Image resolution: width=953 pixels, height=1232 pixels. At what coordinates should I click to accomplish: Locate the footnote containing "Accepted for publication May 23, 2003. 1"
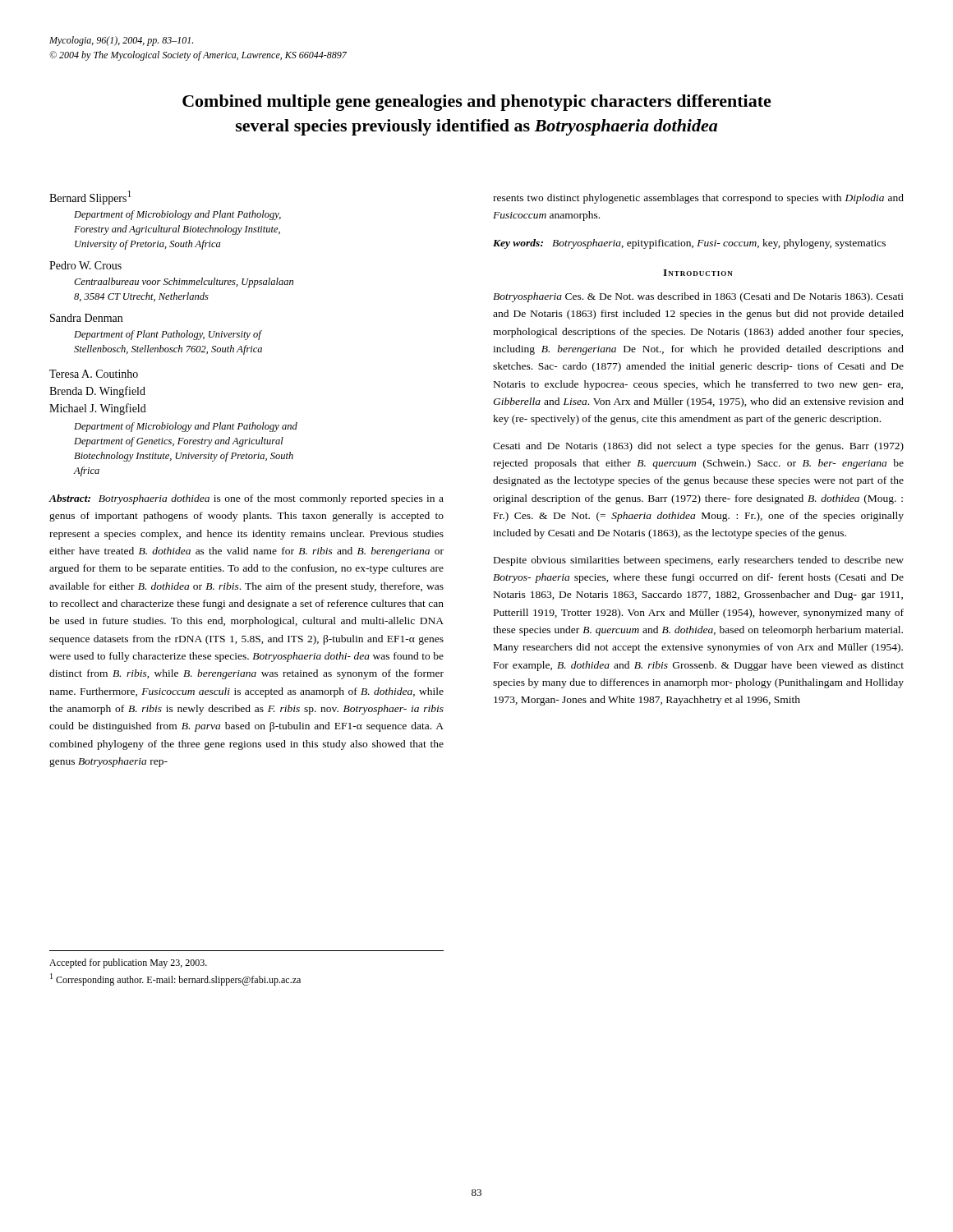[175, 971]
